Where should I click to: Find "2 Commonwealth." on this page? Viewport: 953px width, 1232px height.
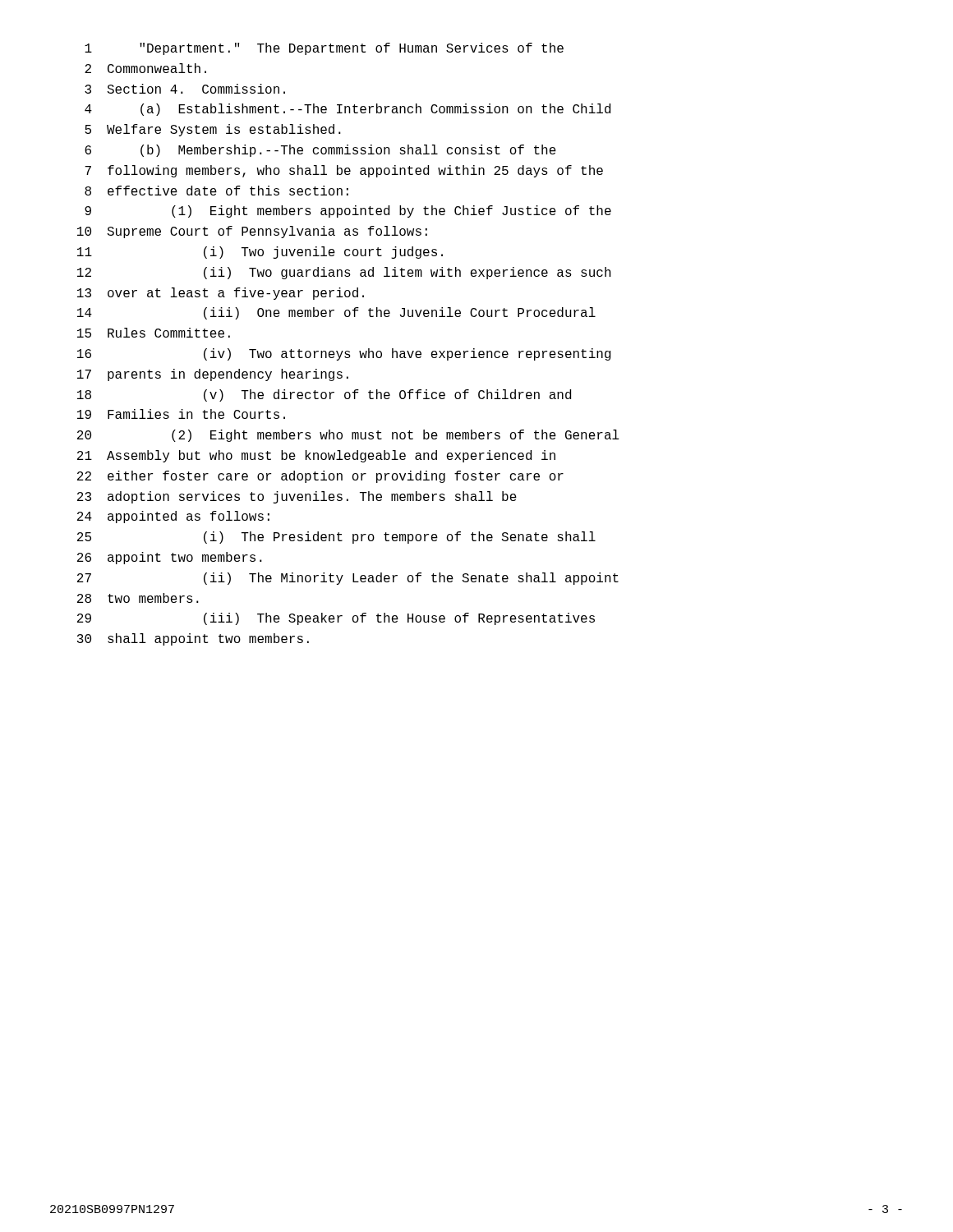coord(129,70)
